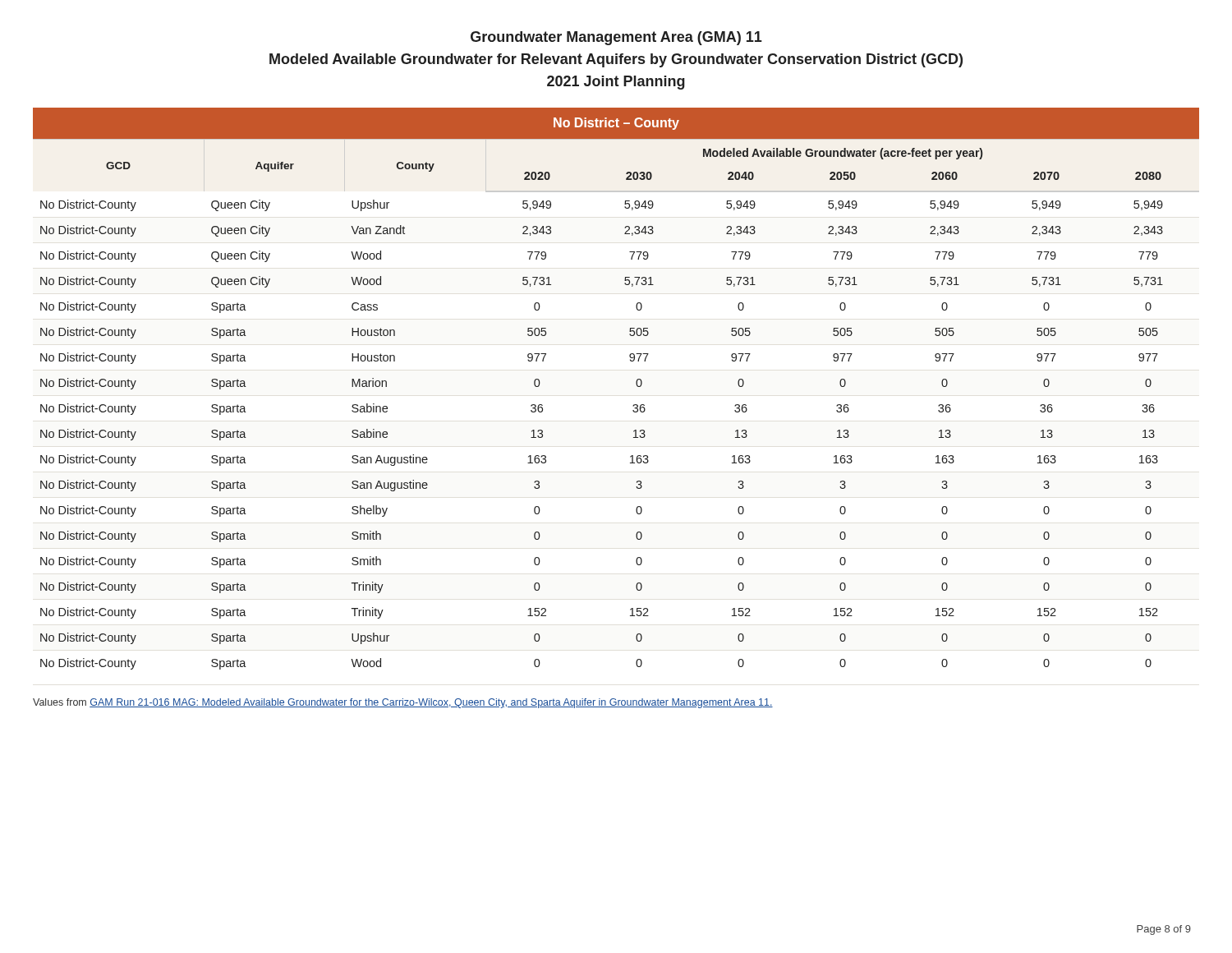Navigate to the text starting "Values from GAM Run 21-016 MAG: Modeled Available"

coord(403,702)
